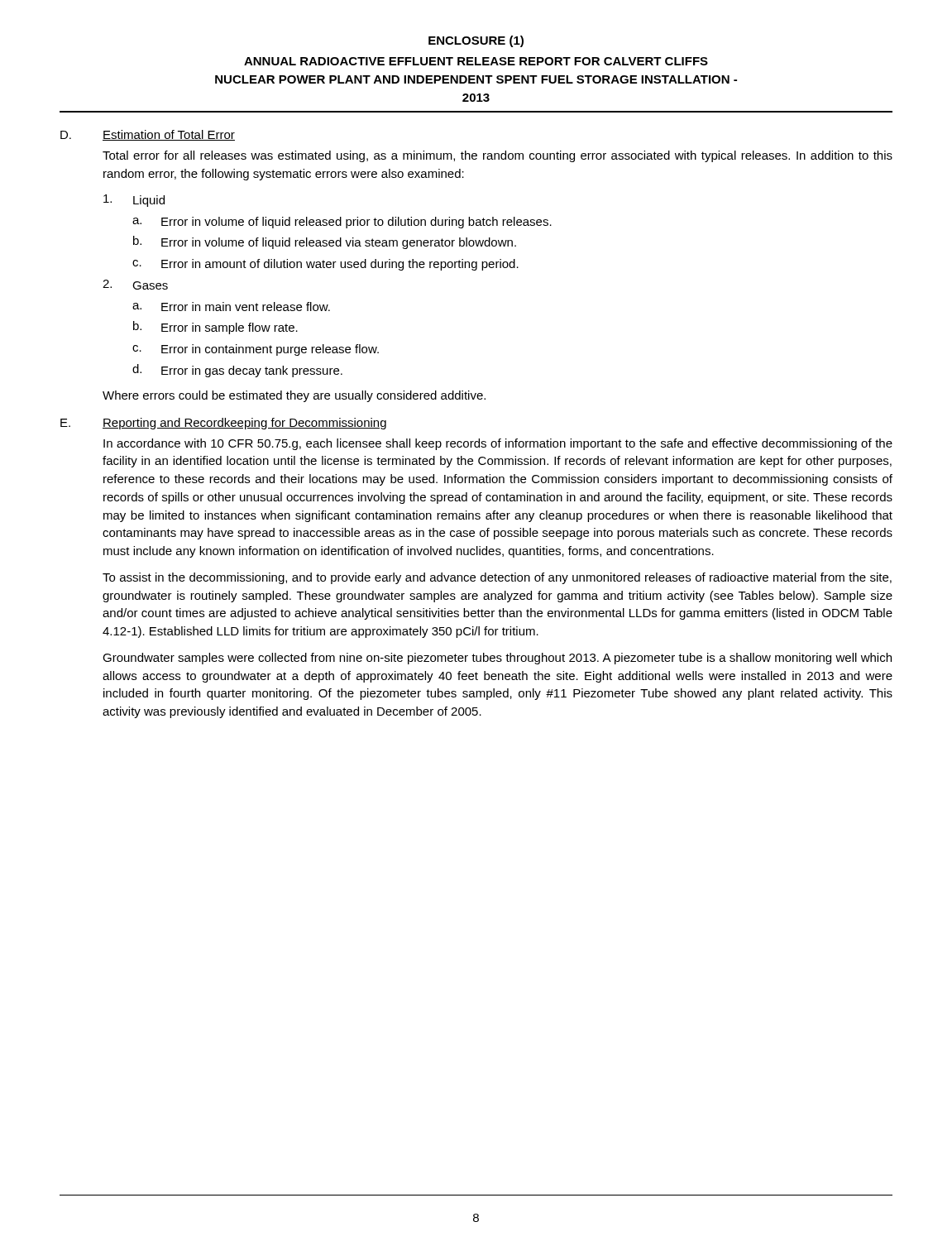Find the section header containing "D. Estimation of Total Error"
Viewport: 952px width, 1241px height.
[147, 135]
